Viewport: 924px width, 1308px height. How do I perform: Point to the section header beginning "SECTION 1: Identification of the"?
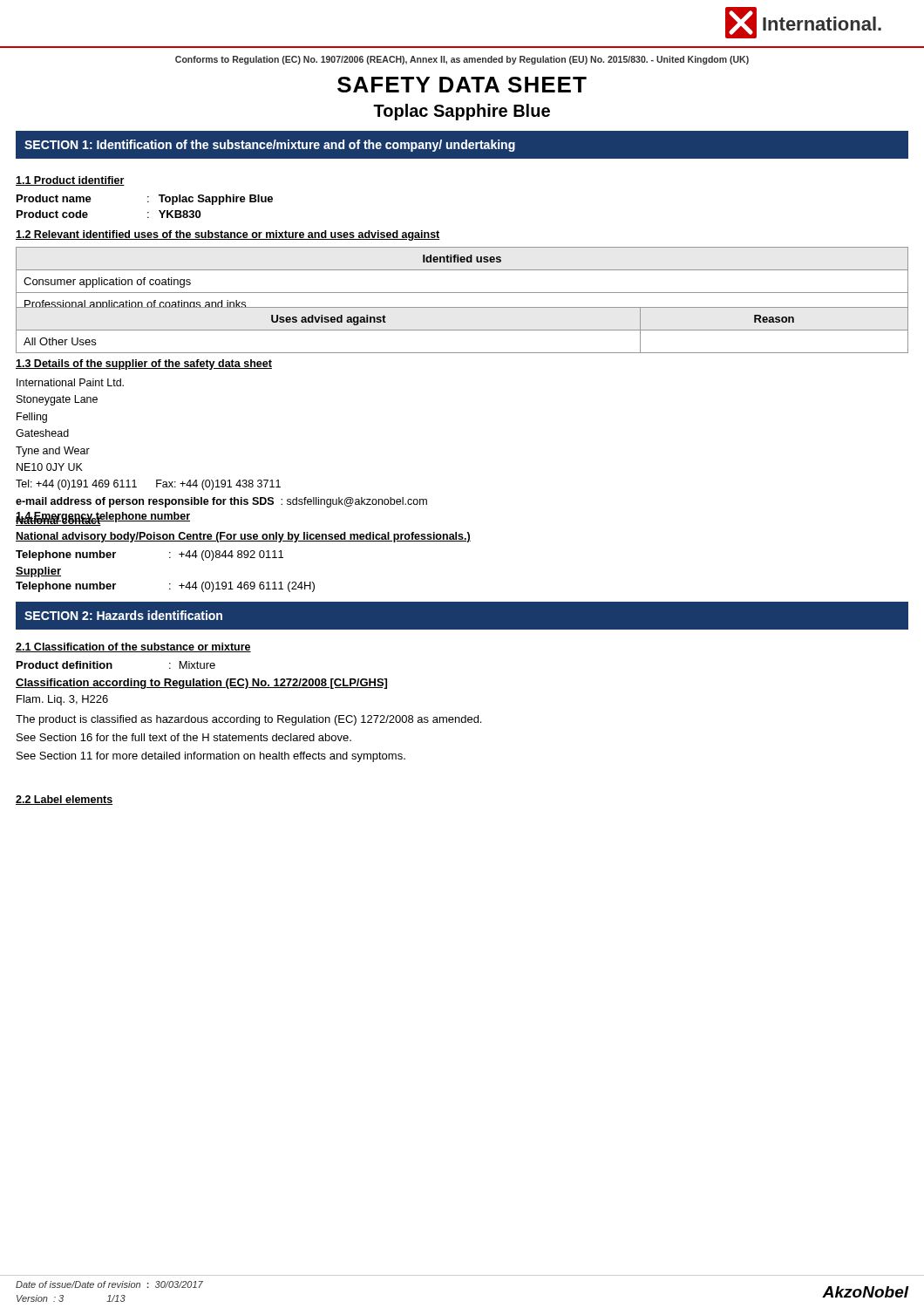click(x=270, y=145)
